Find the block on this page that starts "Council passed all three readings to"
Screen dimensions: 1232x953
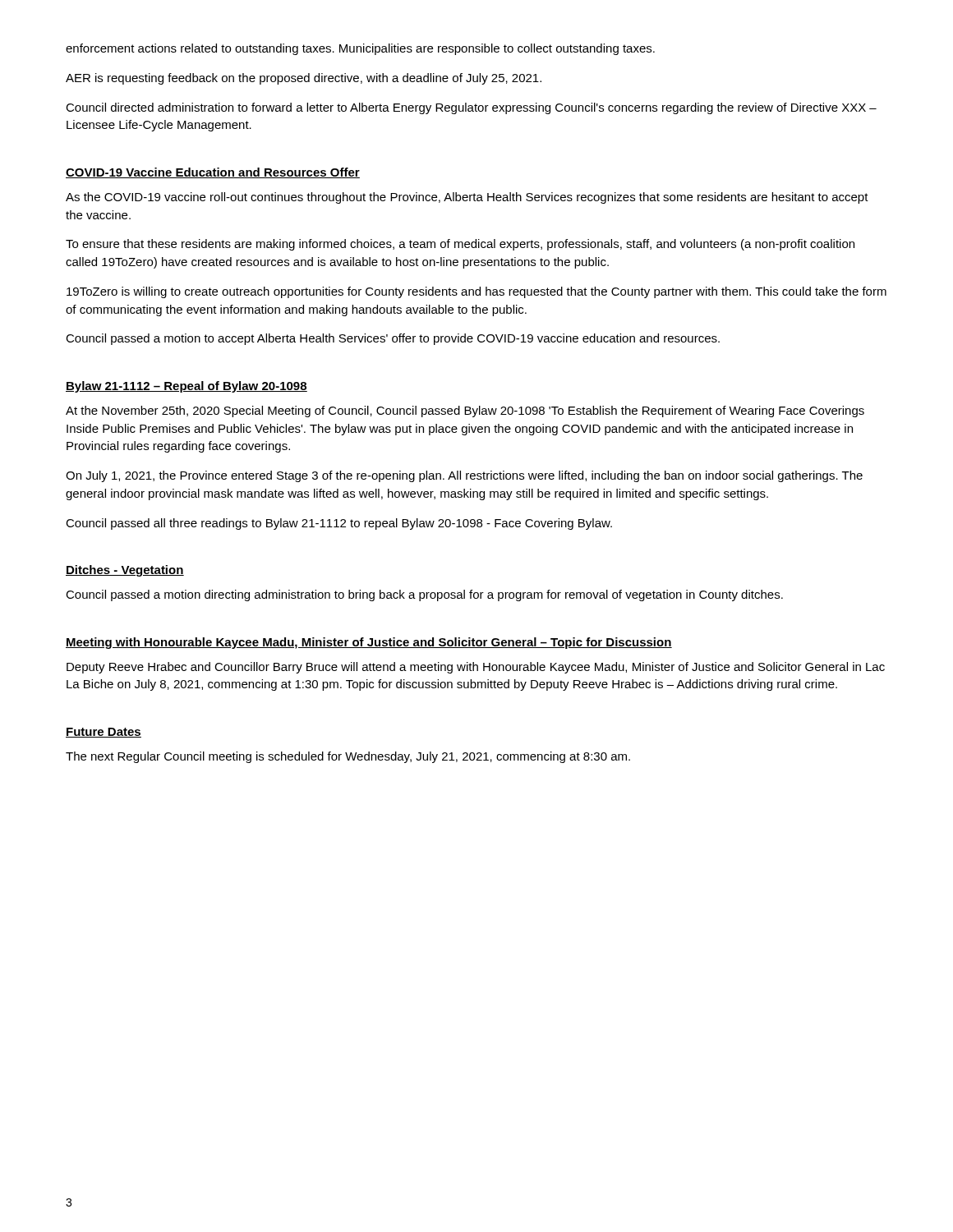[x=339, y=522]
